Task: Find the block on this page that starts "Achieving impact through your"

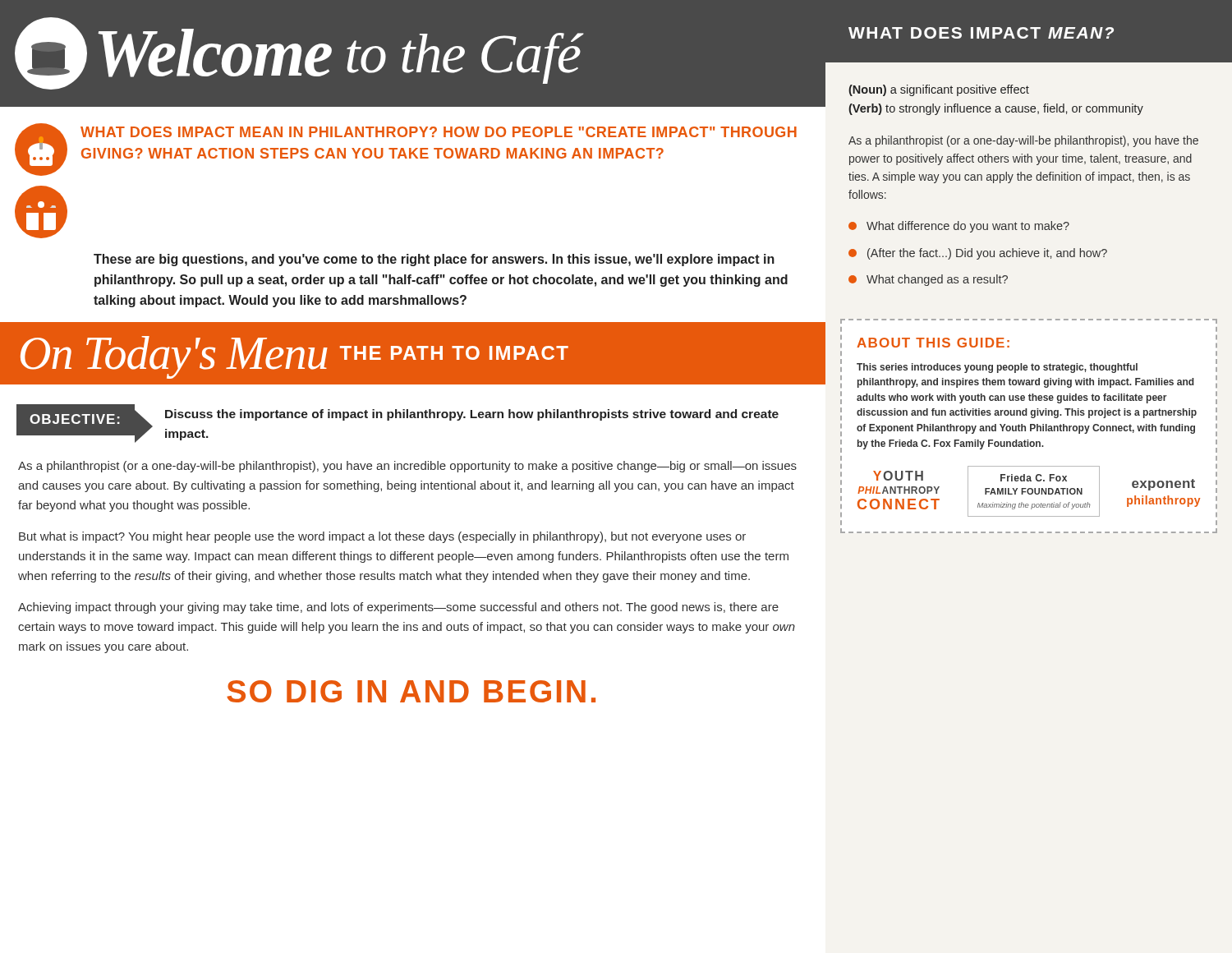Action: [x=407, y=627]
